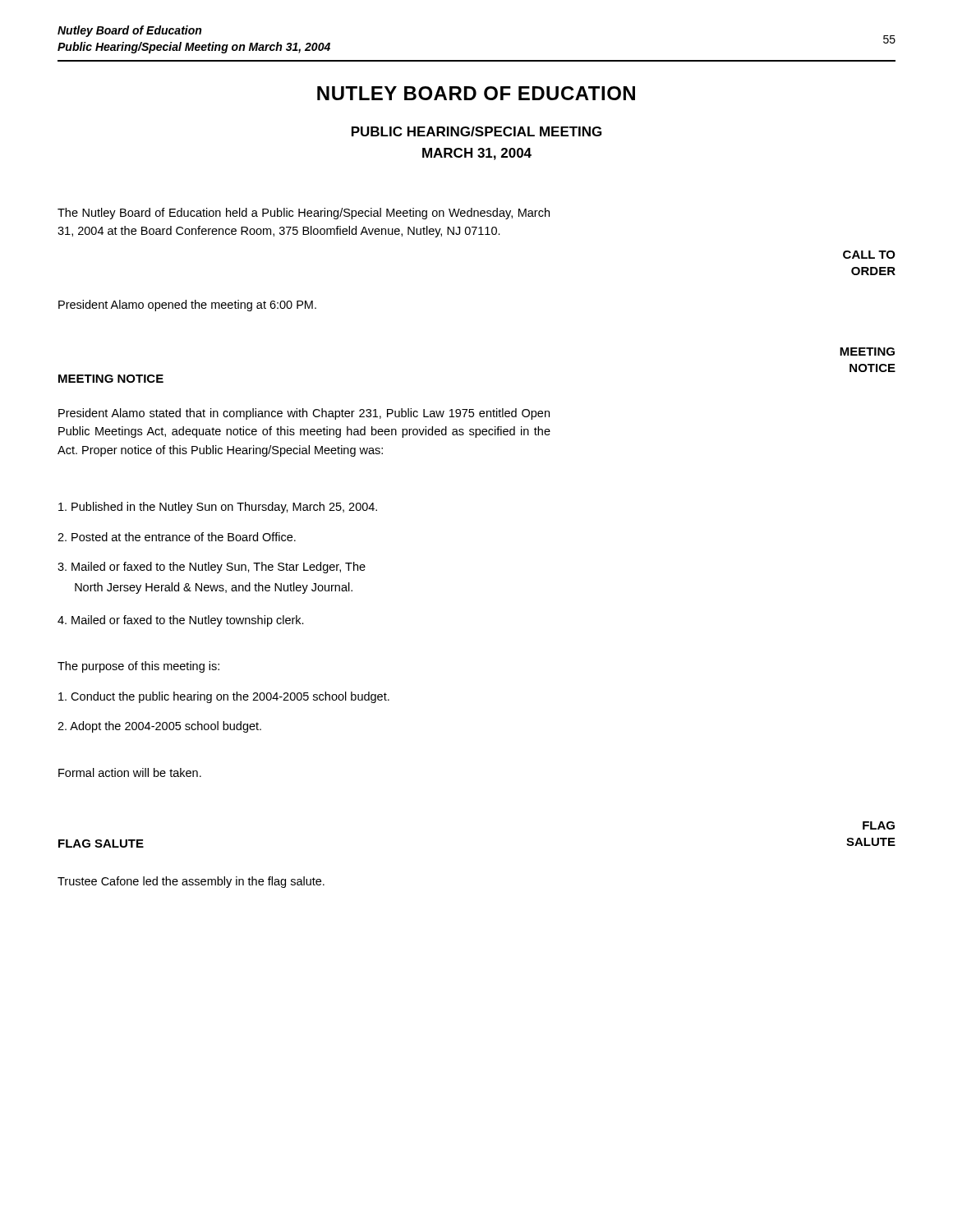Point to the region starting "4. Mailed or"
The width and height of the screenshot is (953, 1232).
[181, 620]
